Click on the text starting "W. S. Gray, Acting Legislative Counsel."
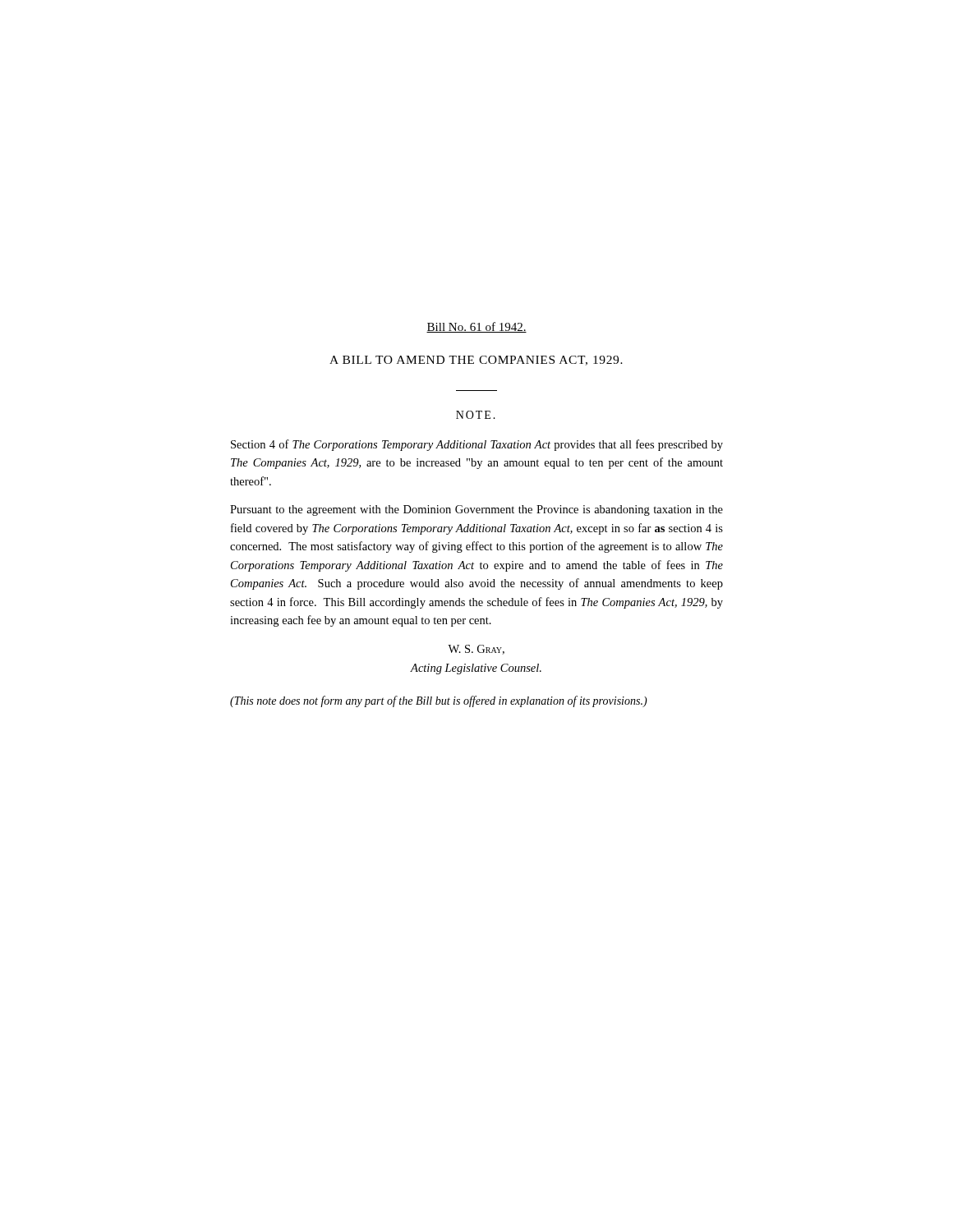Image resolution: width=953 pixels, height=1232 pixels. coord(476,658)
